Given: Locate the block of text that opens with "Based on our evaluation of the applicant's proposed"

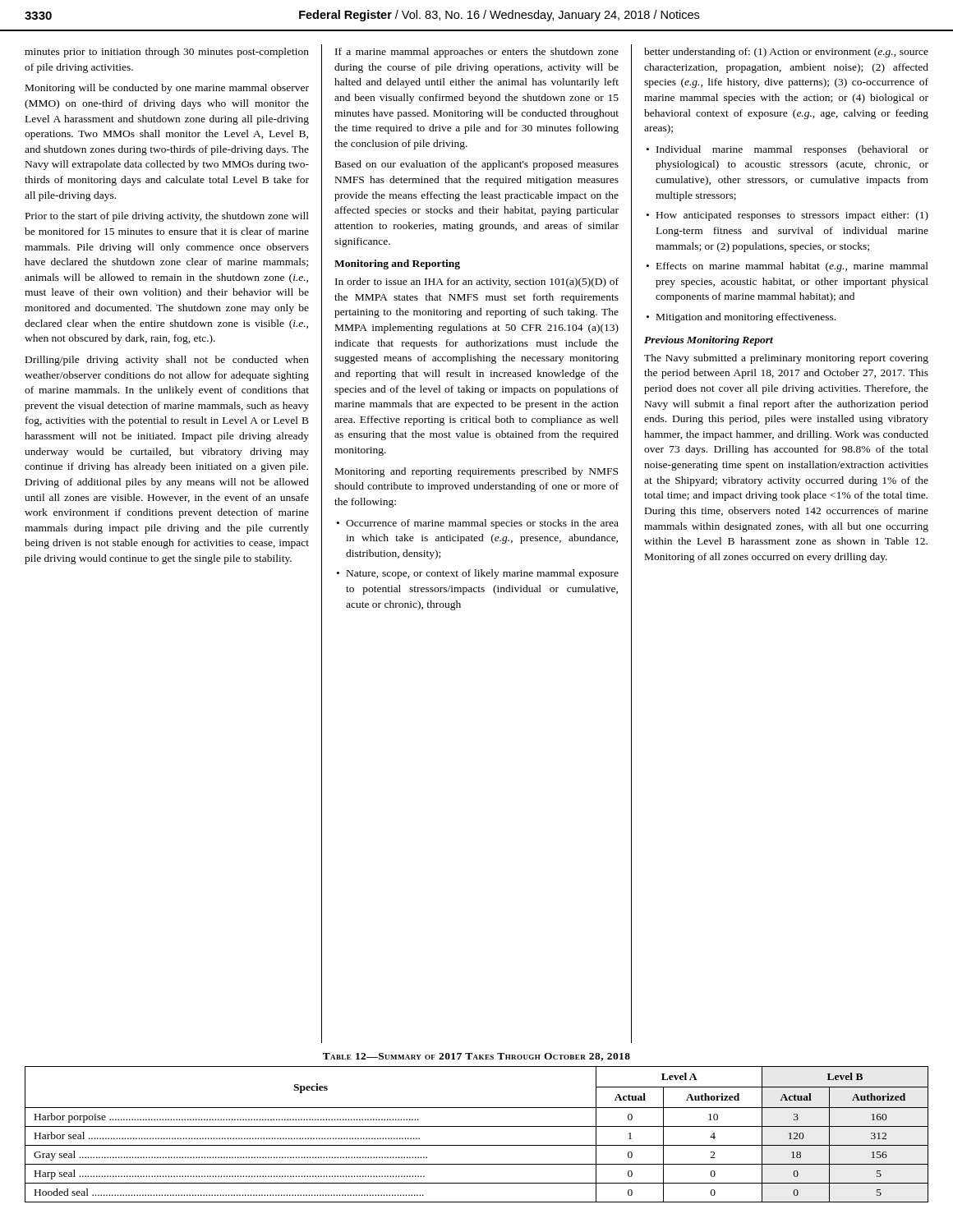Looking at the screenshot, I should pos(476,203).
